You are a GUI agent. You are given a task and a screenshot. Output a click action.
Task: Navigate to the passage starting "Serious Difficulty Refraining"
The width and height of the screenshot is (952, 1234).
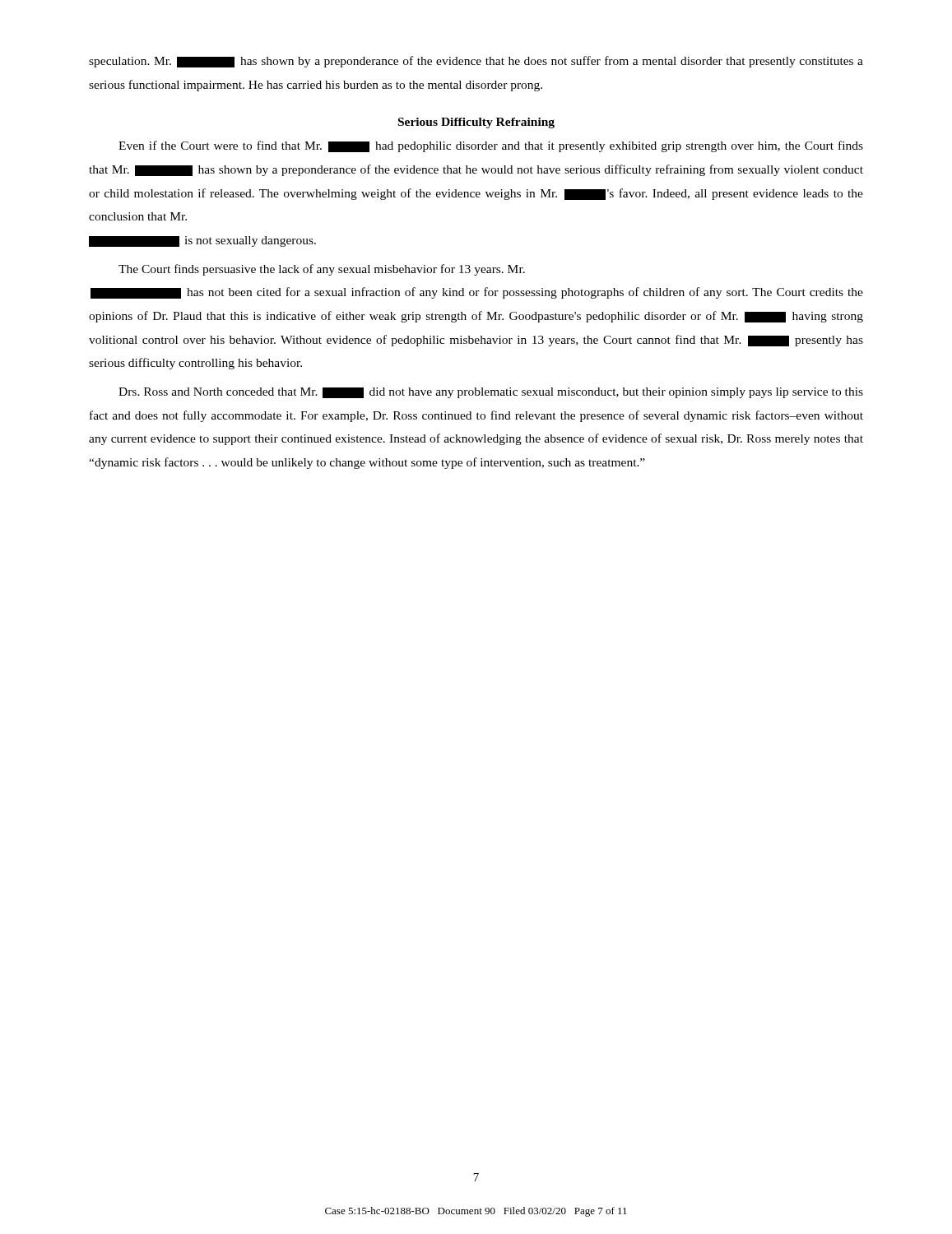click(476, 122)
